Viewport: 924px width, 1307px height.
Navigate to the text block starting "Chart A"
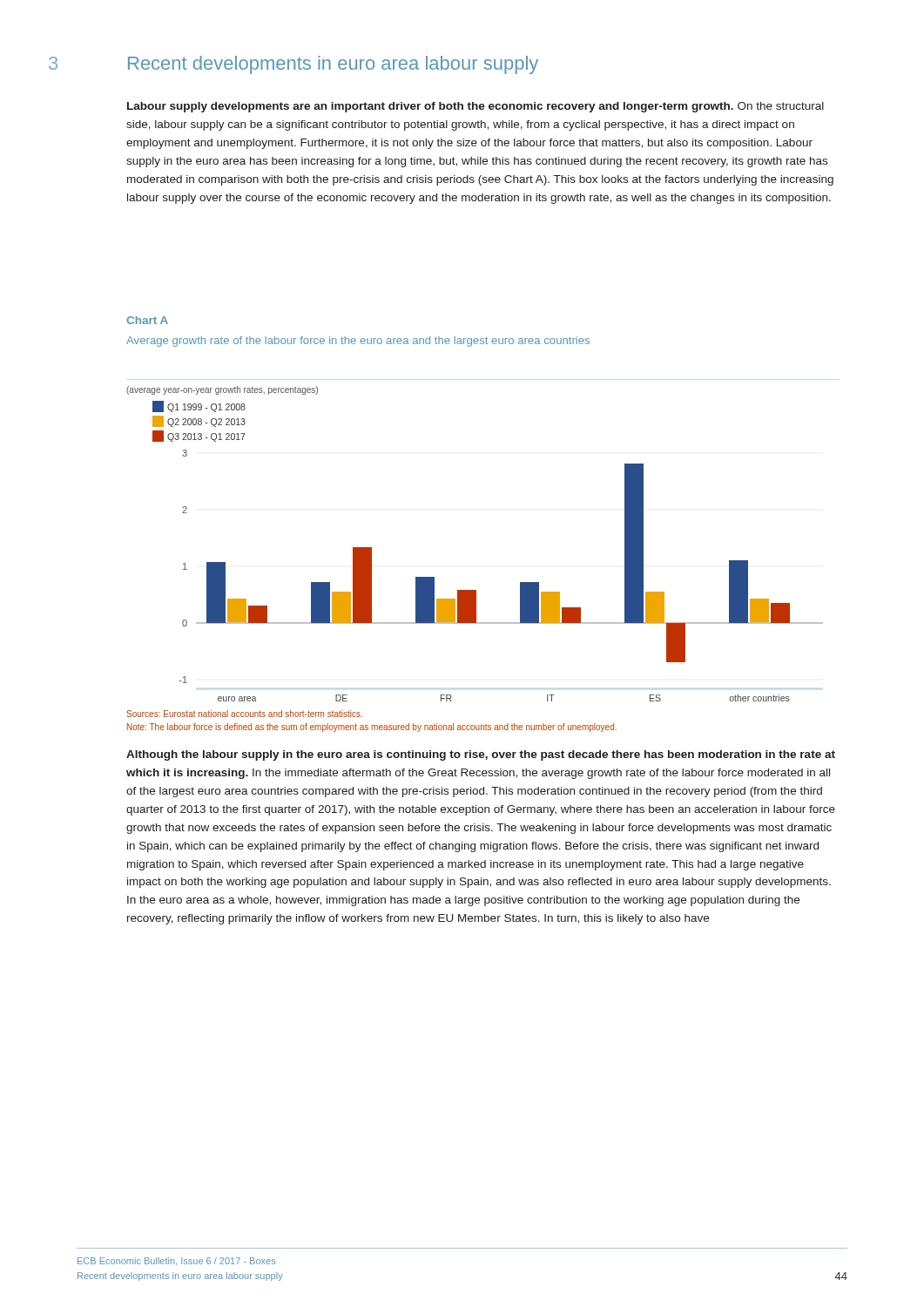147,320
